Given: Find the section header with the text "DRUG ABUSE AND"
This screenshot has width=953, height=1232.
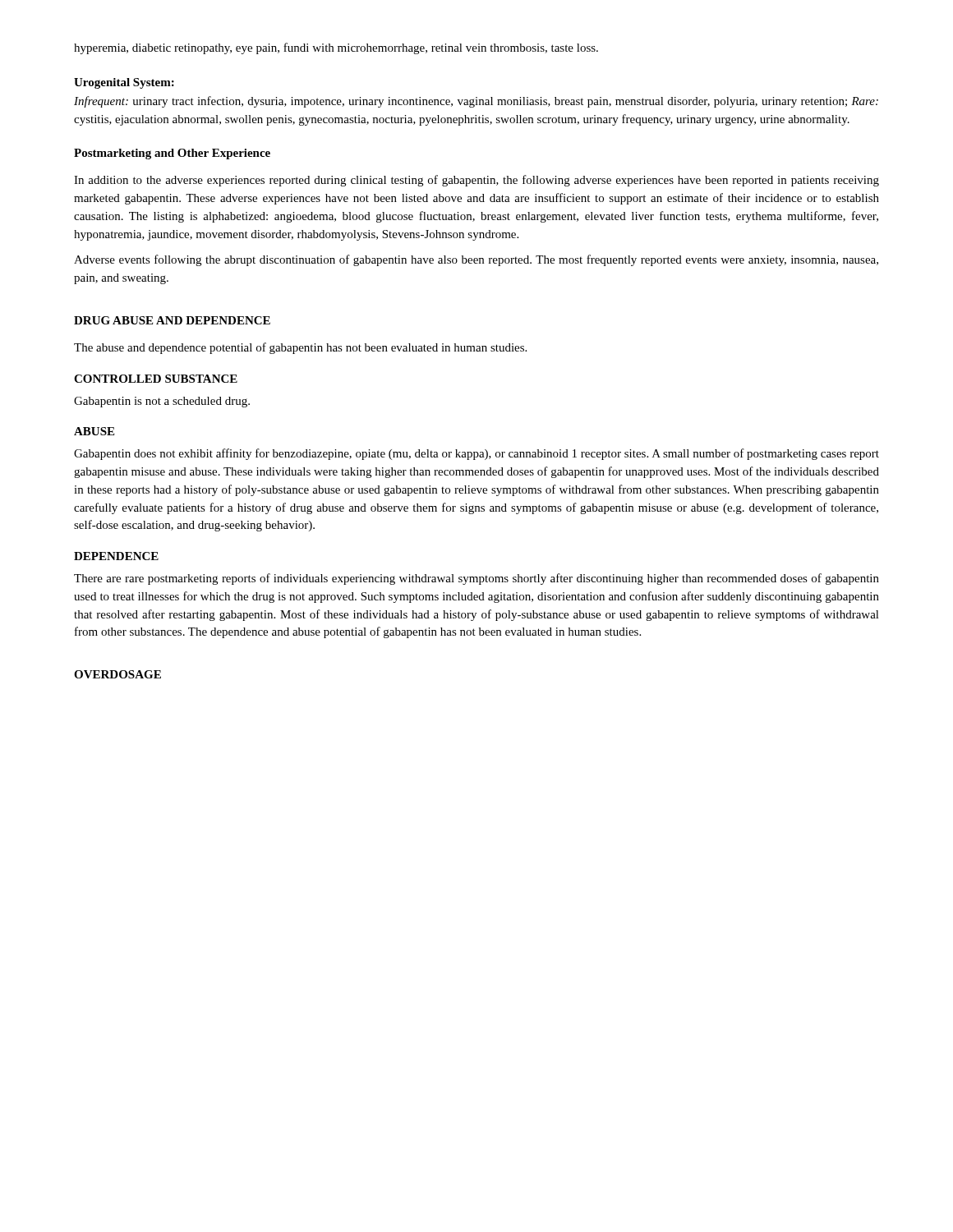Looking at the screenshot, I should 172,320.
